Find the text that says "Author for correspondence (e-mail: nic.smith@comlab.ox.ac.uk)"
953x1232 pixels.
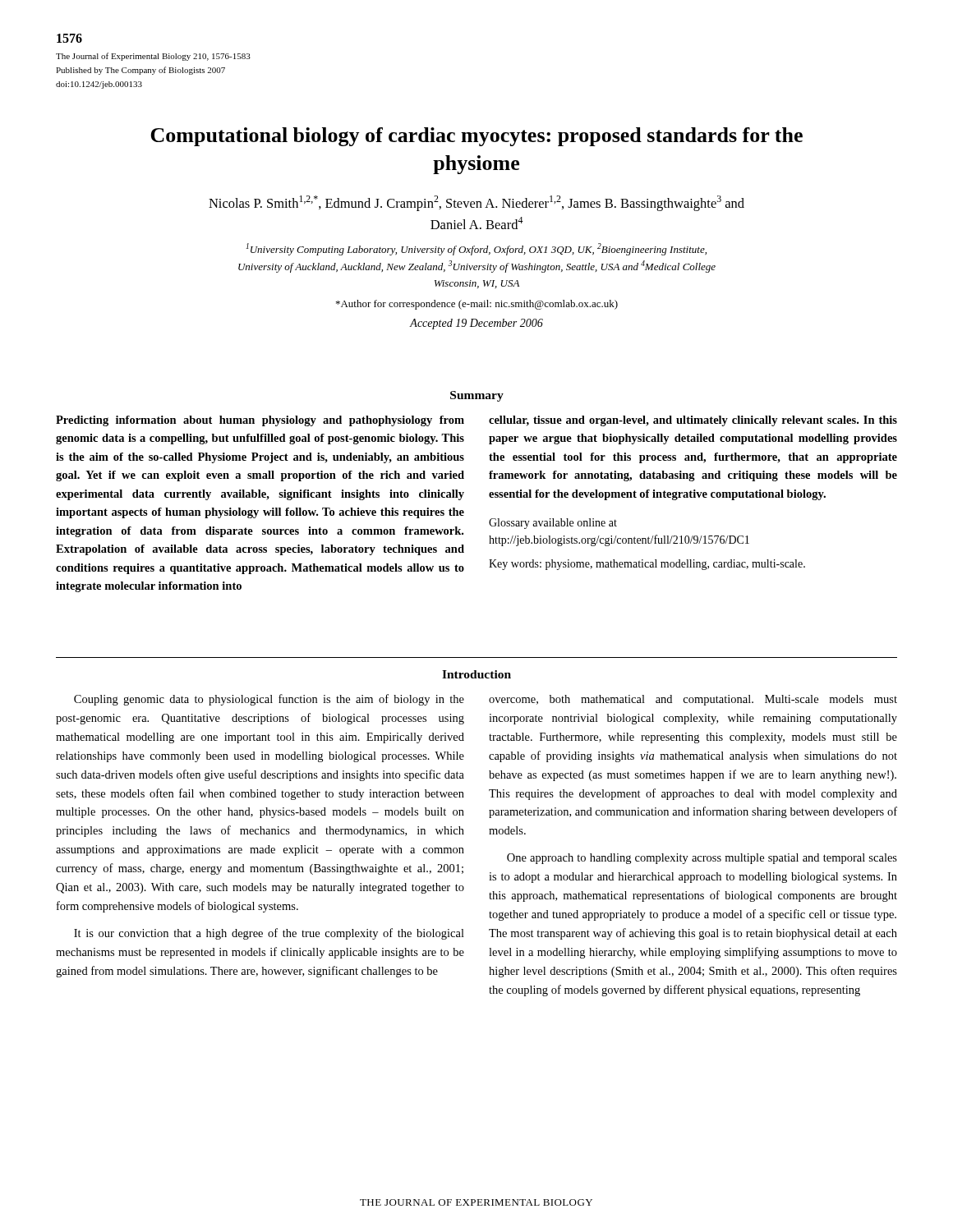point(476,304)
